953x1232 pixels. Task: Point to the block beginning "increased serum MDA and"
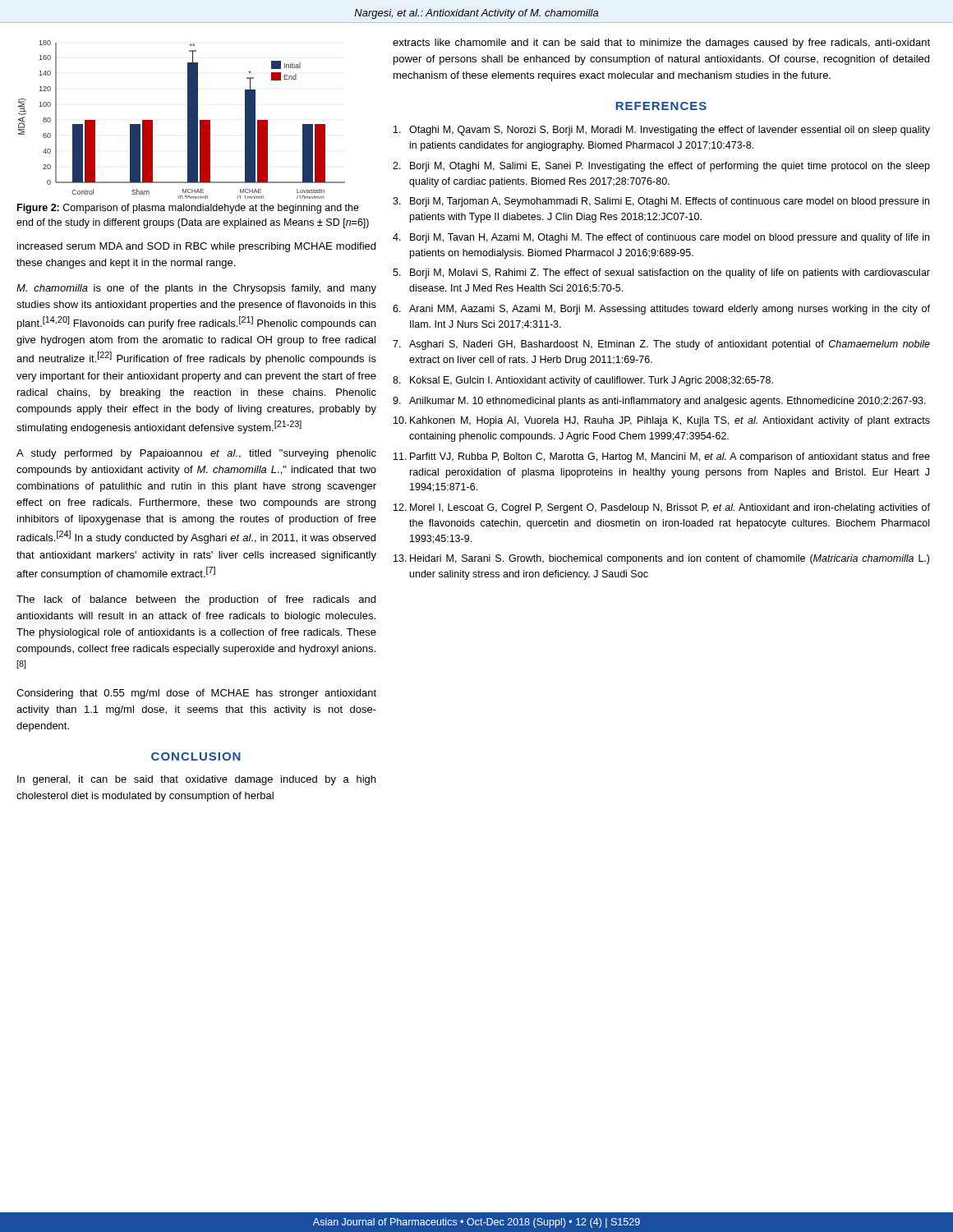pos(196,254)
